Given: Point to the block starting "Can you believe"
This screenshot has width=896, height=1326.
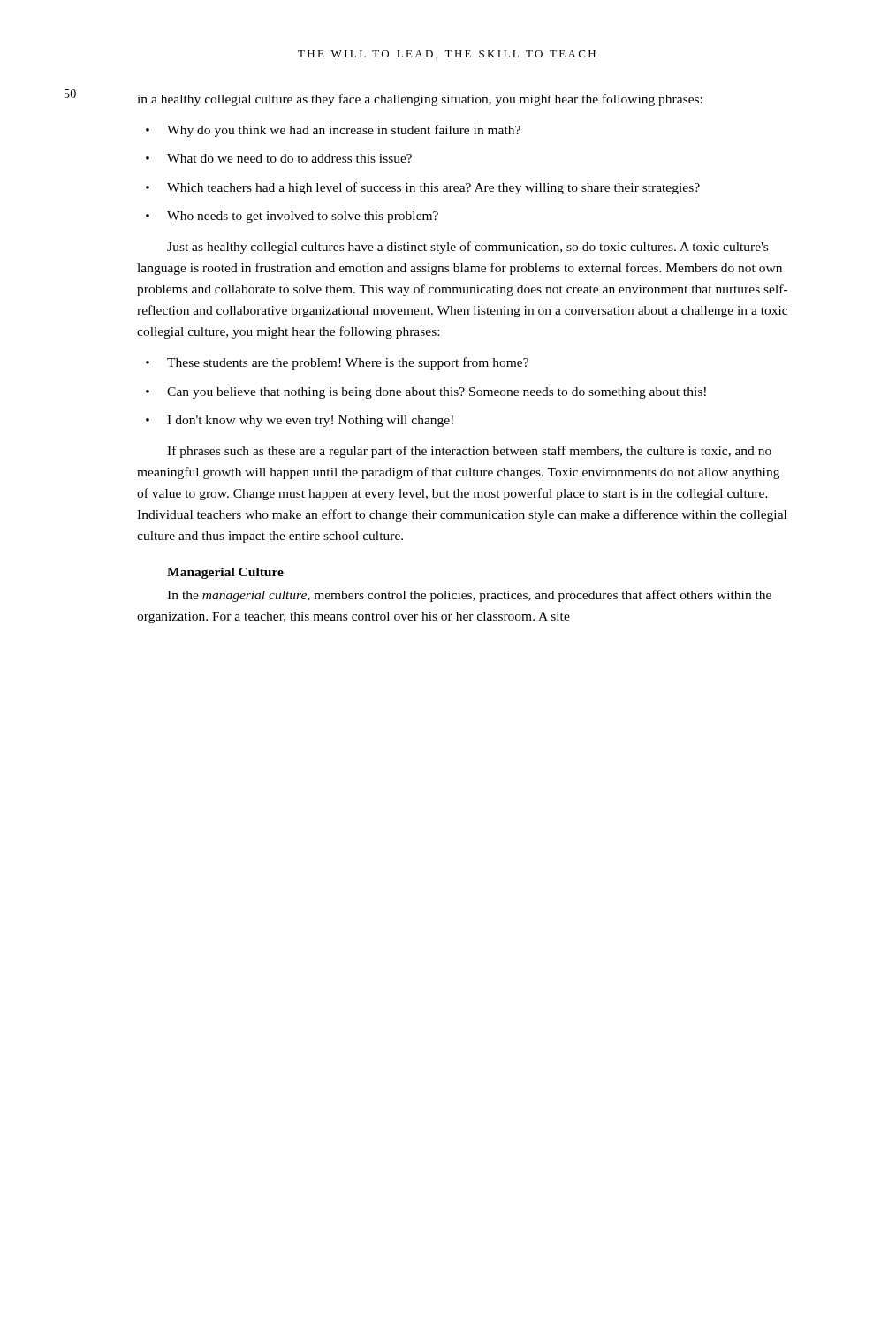Looking at the screenshot, I should click(437, 391).
